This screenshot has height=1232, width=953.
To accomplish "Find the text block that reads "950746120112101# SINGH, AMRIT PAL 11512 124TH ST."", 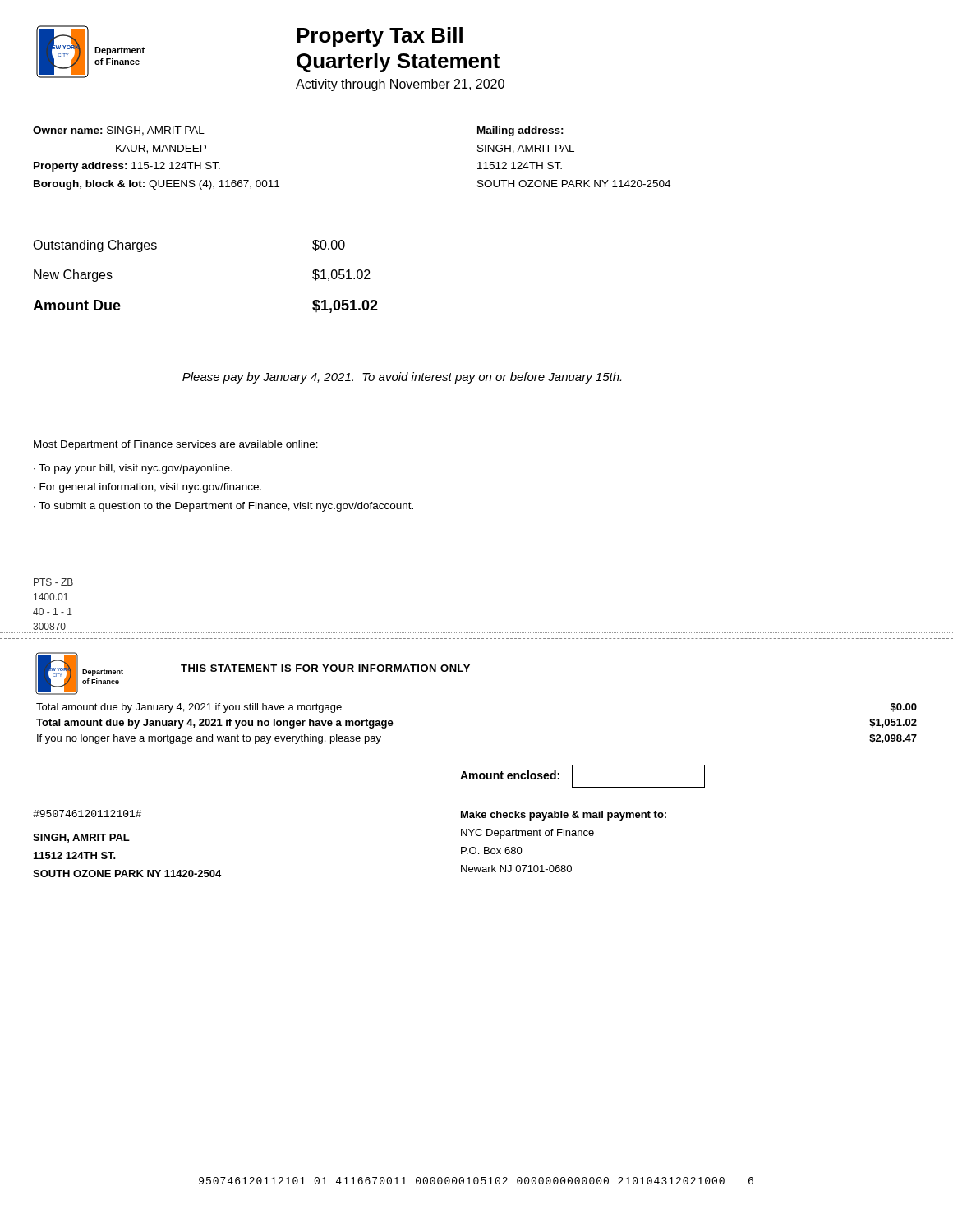I will [87, 814].
